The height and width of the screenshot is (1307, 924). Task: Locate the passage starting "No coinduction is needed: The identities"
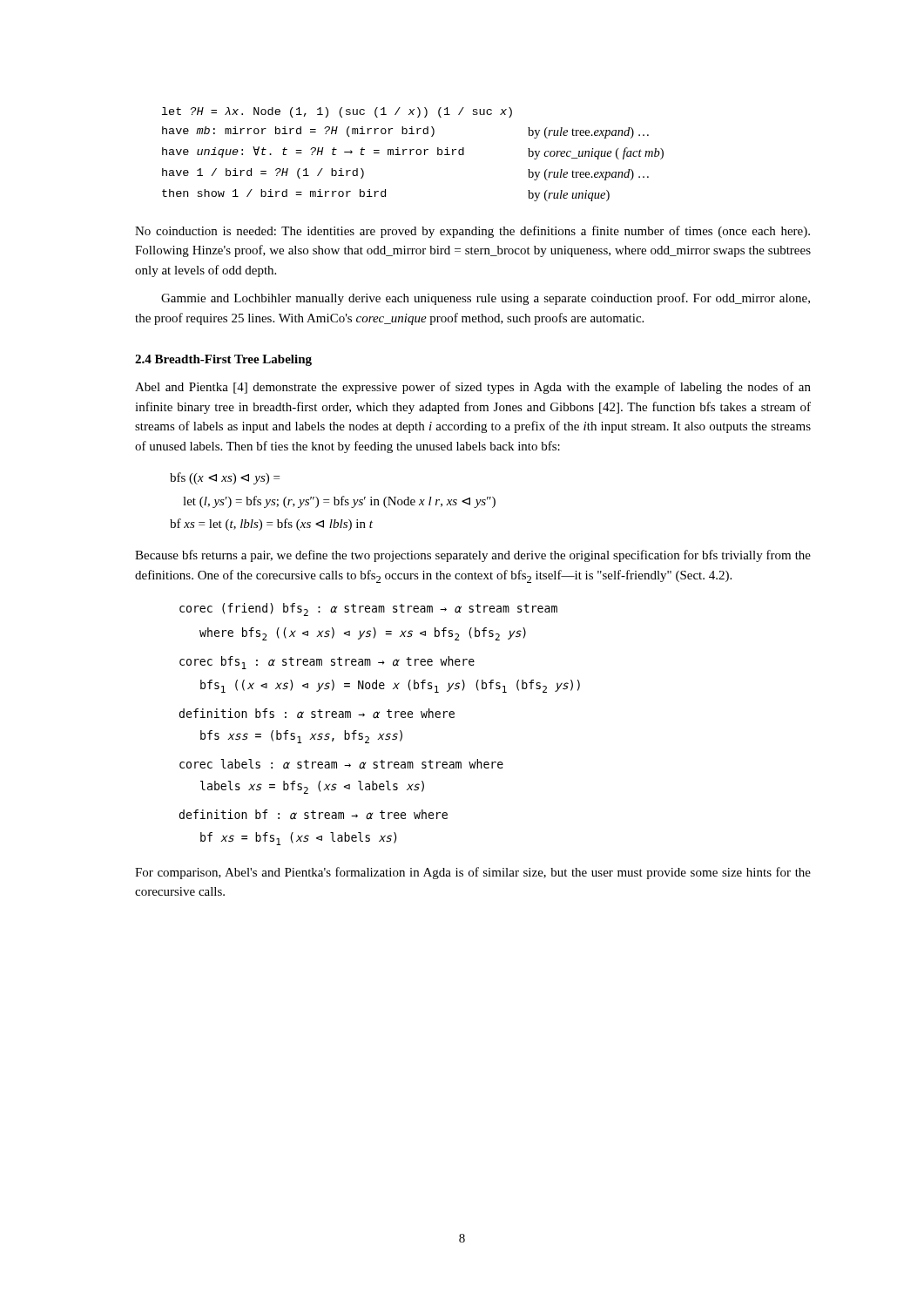click(473, 251)
